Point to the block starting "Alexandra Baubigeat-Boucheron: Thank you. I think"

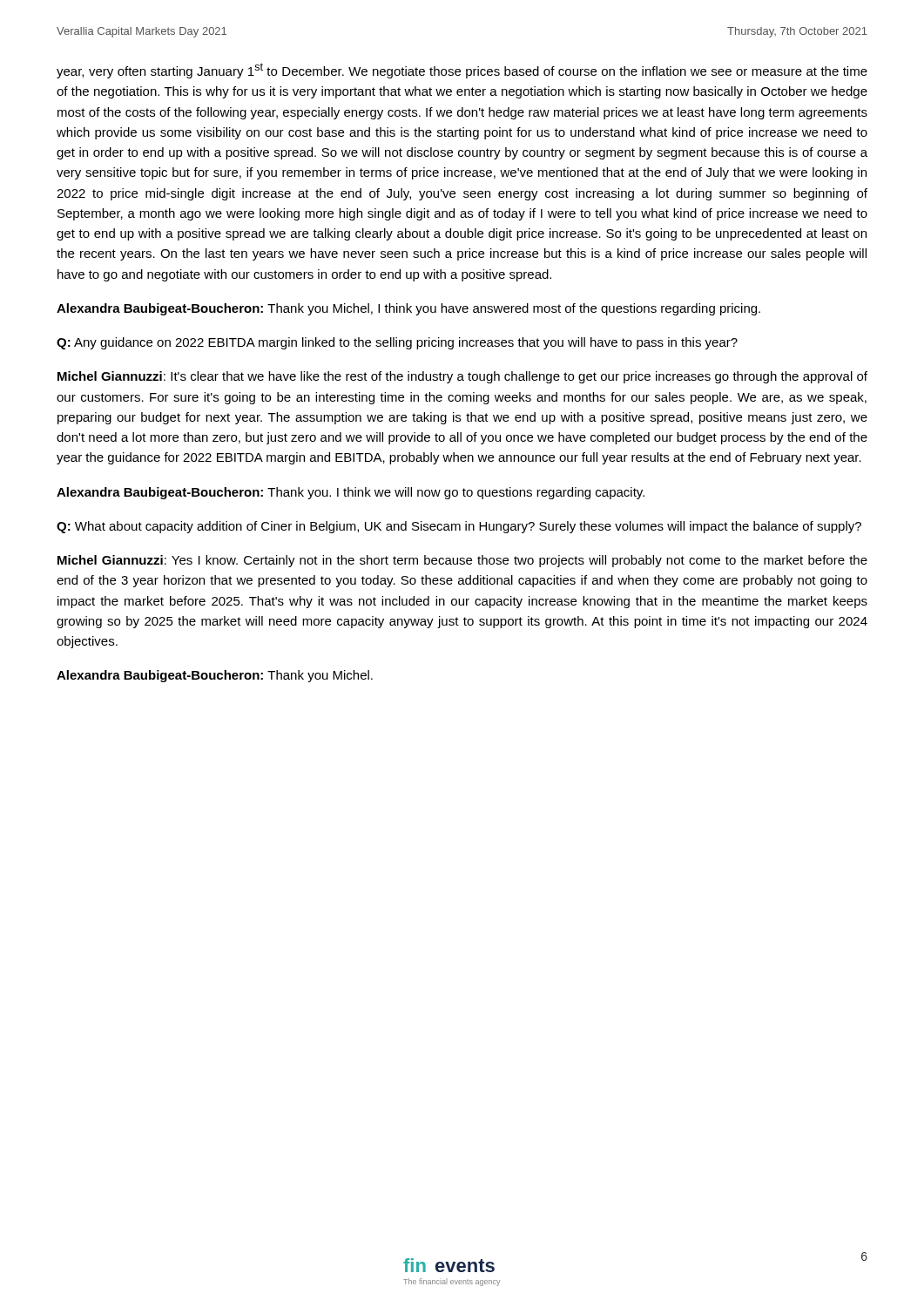[x=351, y=491]
